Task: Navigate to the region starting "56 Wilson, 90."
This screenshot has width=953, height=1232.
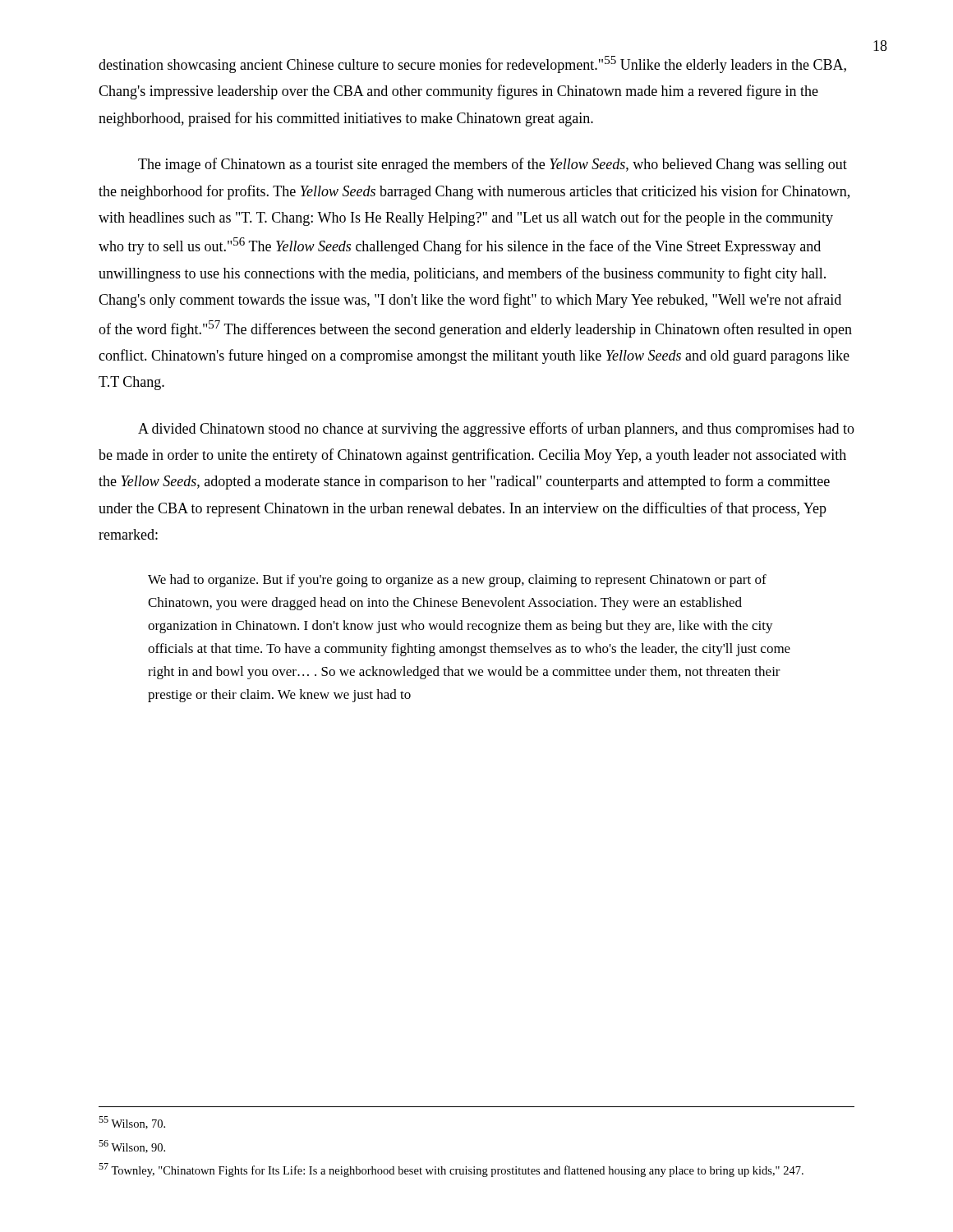Action: click(132, 1146)
